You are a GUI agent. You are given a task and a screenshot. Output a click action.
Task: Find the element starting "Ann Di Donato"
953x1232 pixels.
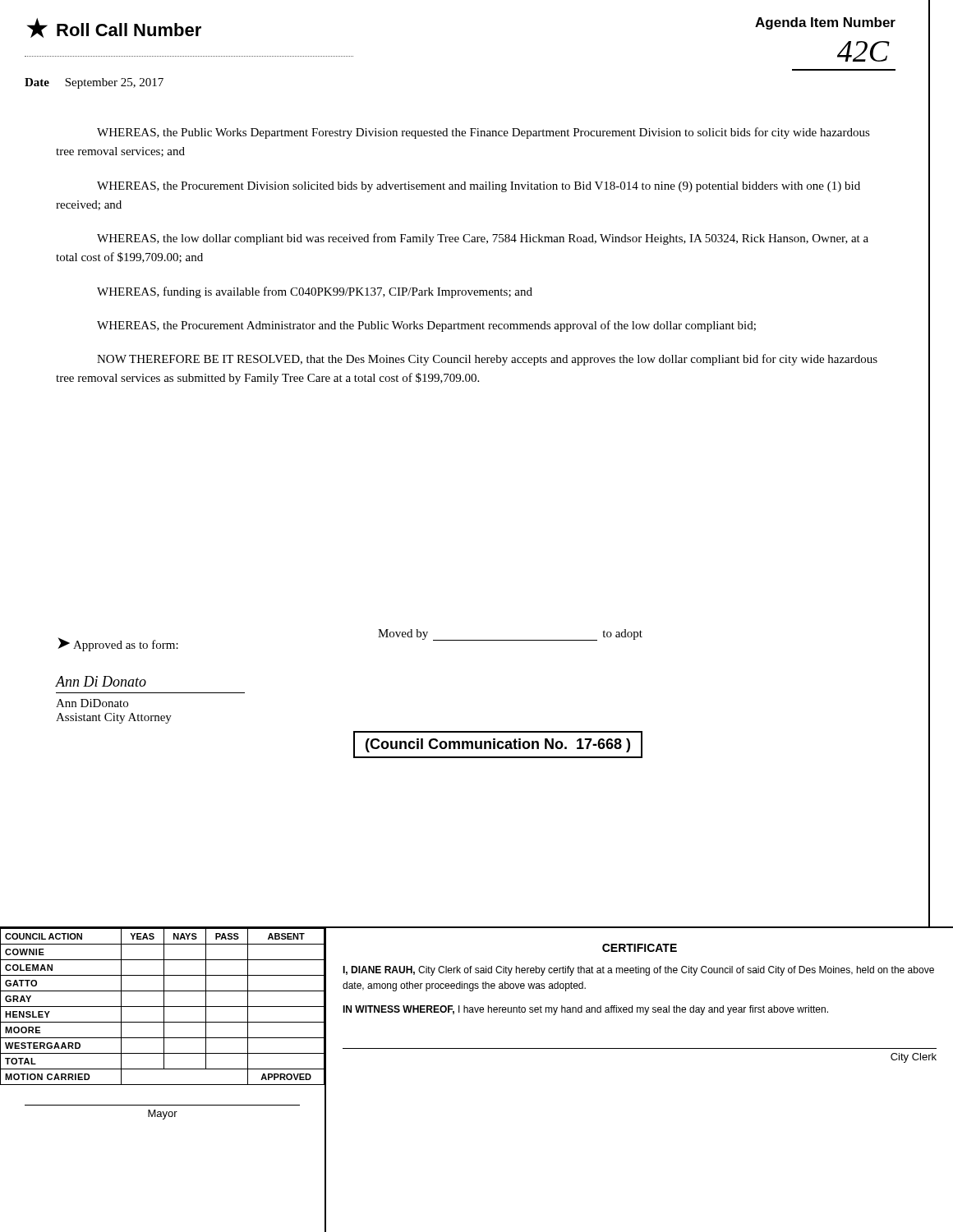pyautogui.click(x=150, y=699)
